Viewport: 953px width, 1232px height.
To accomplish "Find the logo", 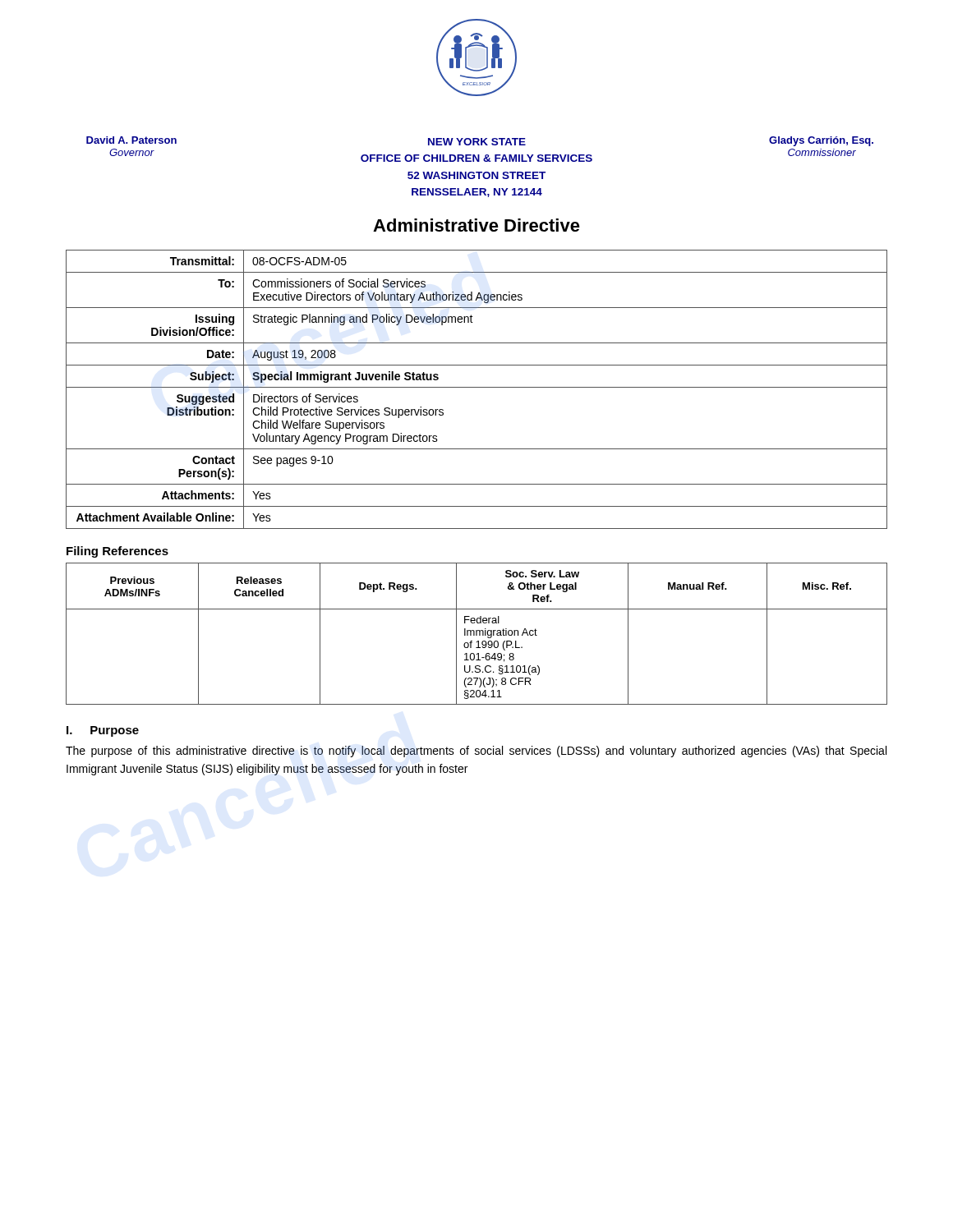I will coord(476,59).
